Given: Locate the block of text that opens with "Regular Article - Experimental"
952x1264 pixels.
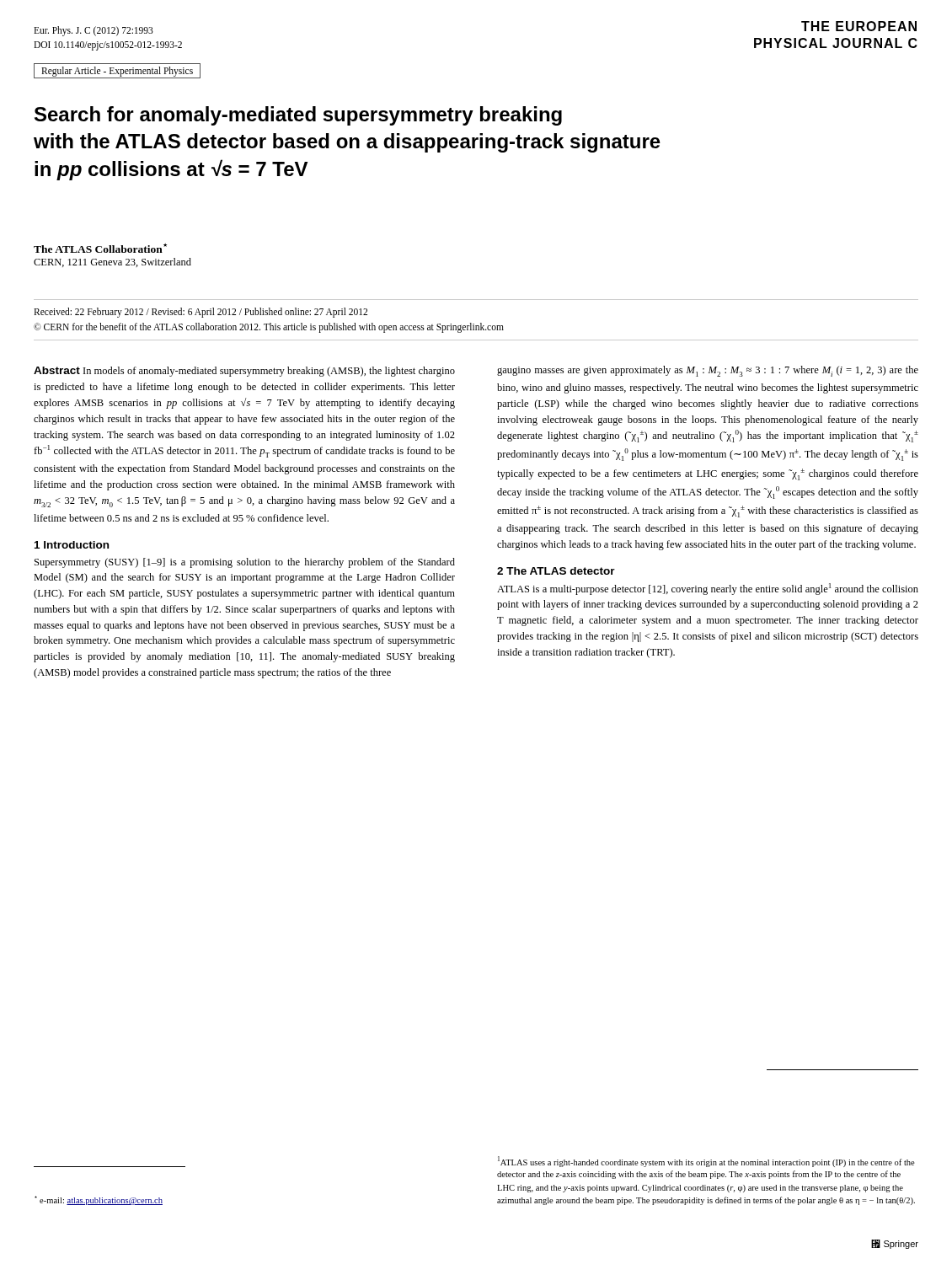Looking at the screenshot, I should pos(117,71).
